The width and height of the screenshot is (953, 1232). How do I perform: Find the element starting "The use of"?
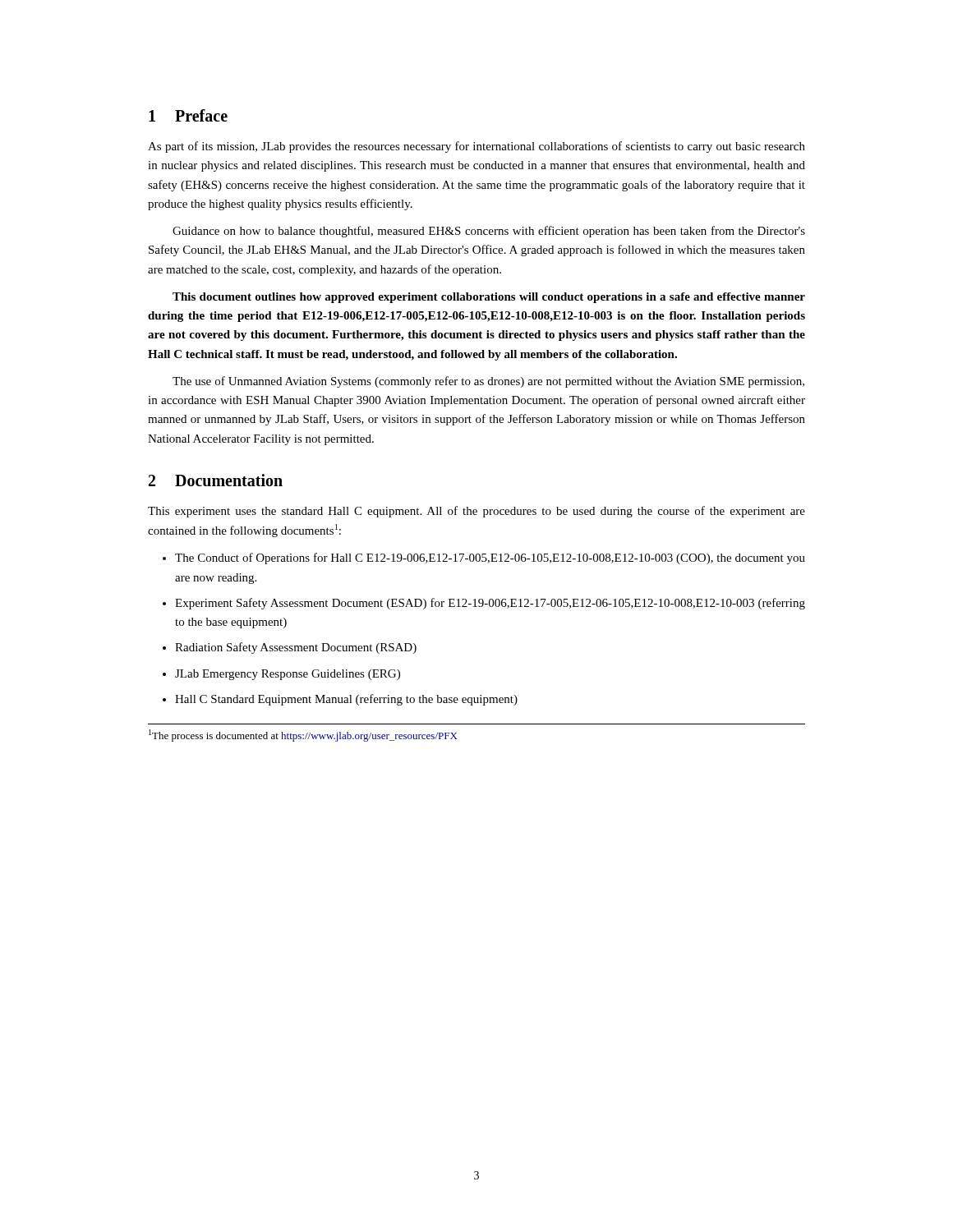476,410
